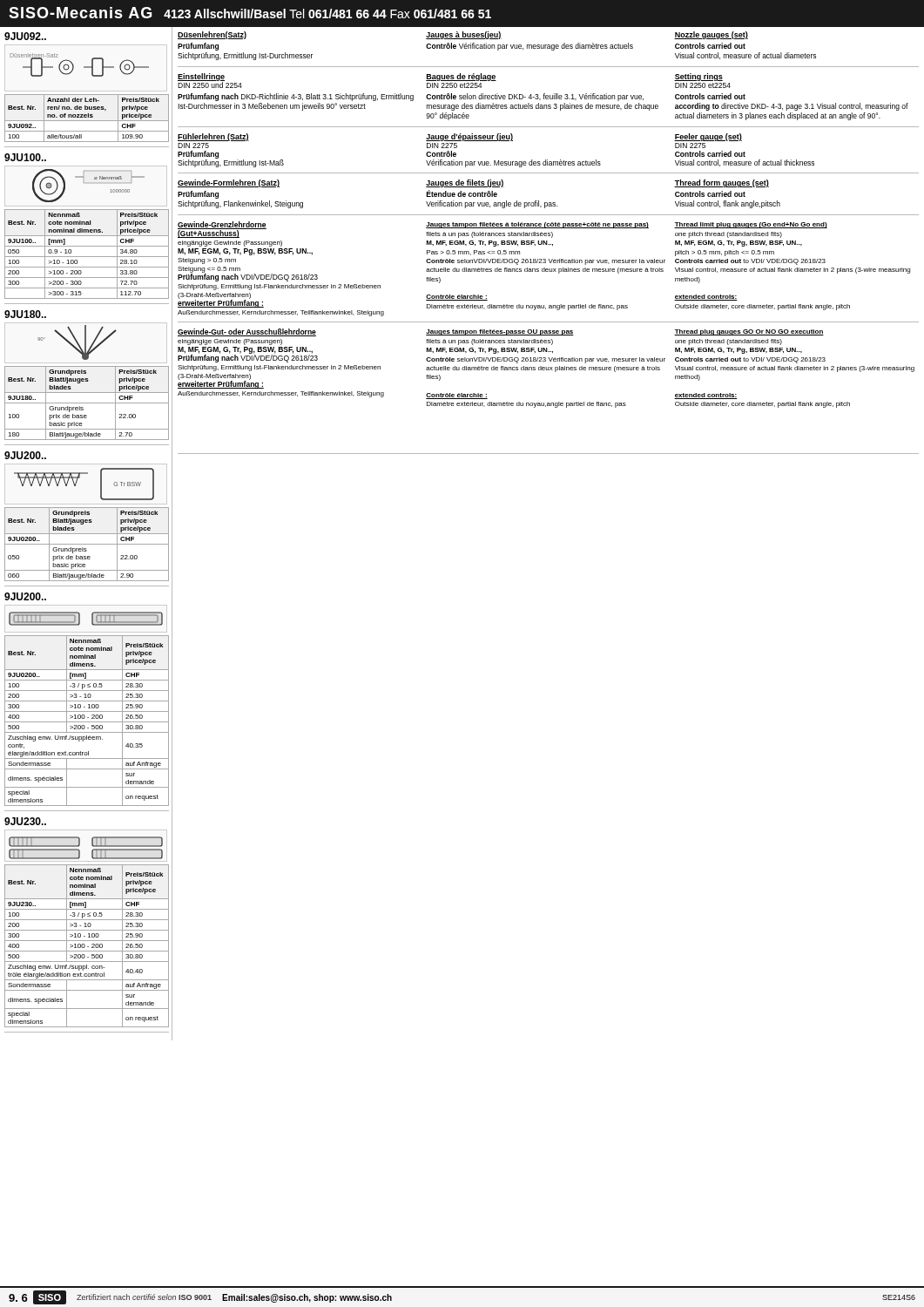Locate the section header that says "9JU200.. Best. Nr.Nennmaßcote nominalnominal dimens.Preis/Stückpriv/pceprice/pce 9JU0200..[mm]CHF 100-3"

87,698
